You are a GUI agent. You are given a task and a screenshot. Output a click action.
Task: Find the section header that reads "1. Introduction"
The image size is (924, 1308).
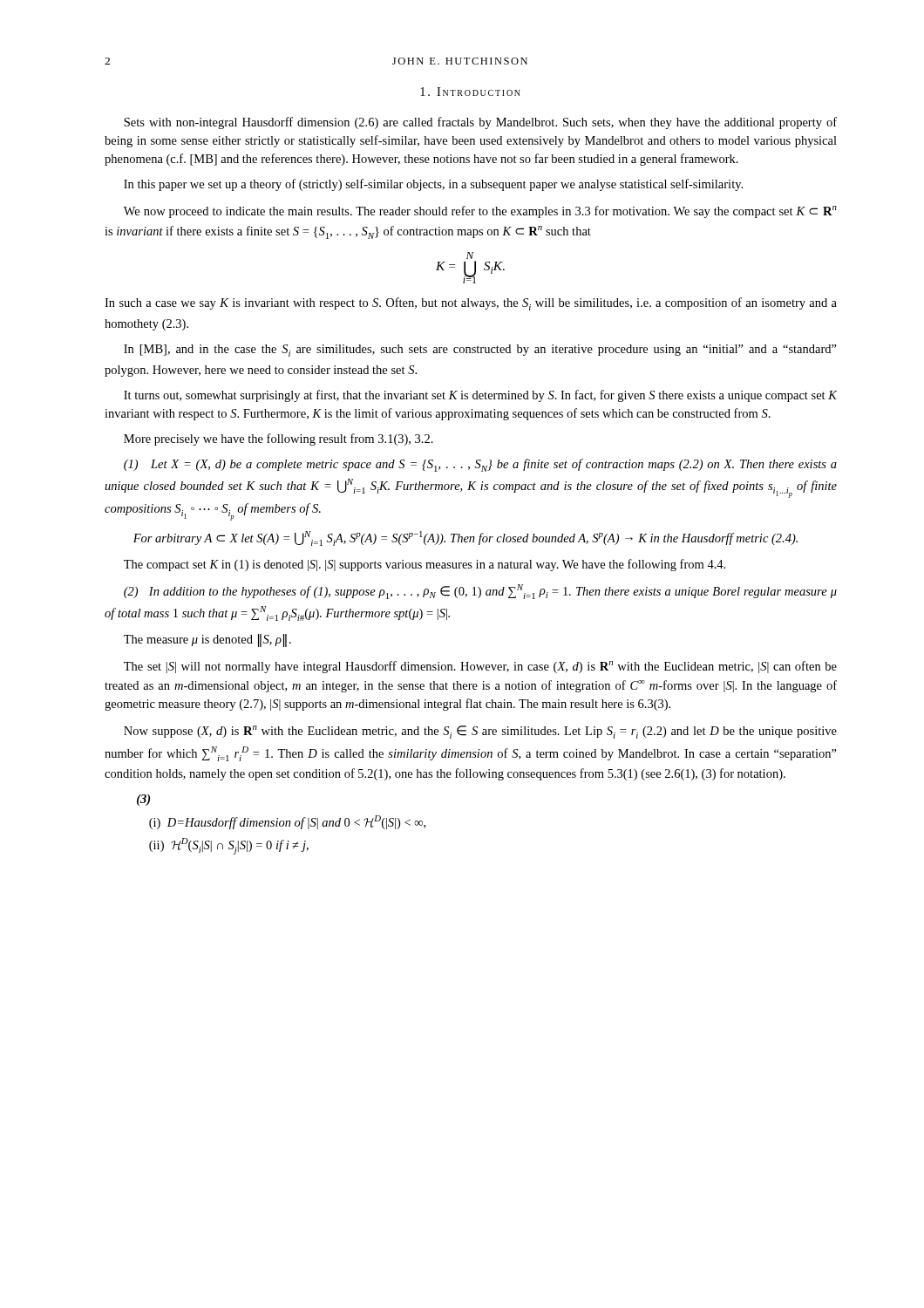[471, 92]
